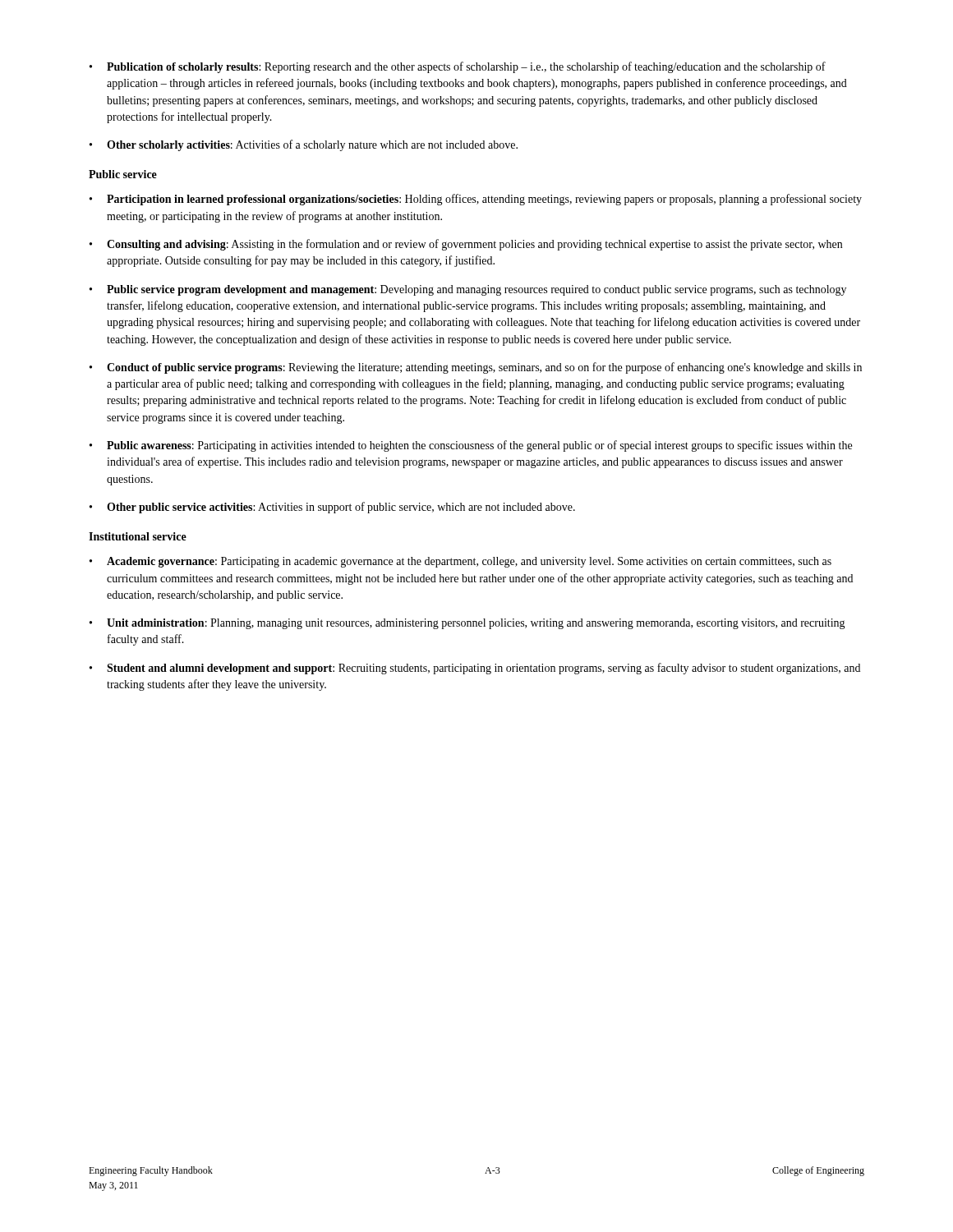Click on the text starting "• Consulting and advising: Assisting in the formulation"

pyautogui.click(x=476, y=253)
